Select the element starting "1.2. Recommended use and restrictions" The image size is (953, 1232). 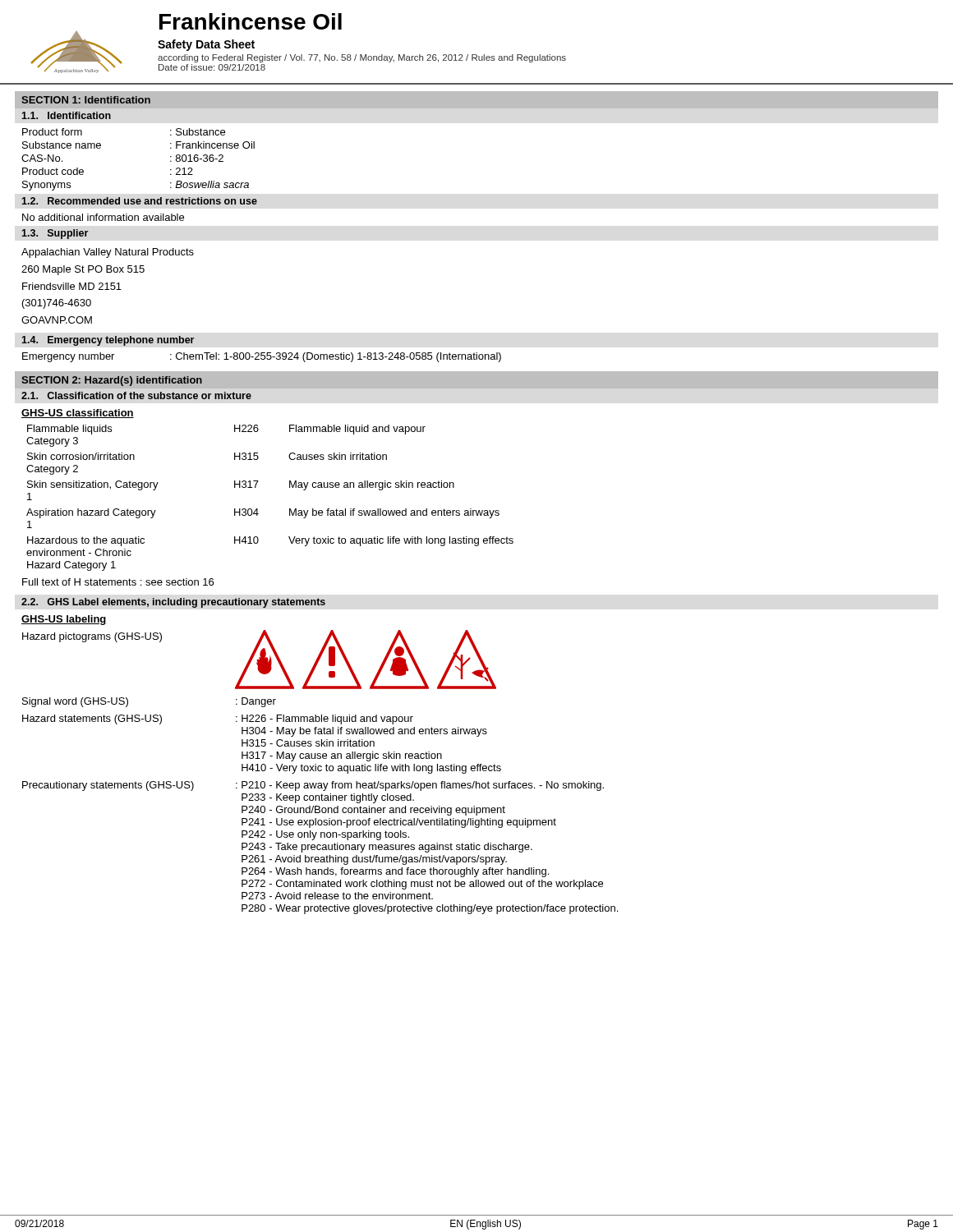139,201
